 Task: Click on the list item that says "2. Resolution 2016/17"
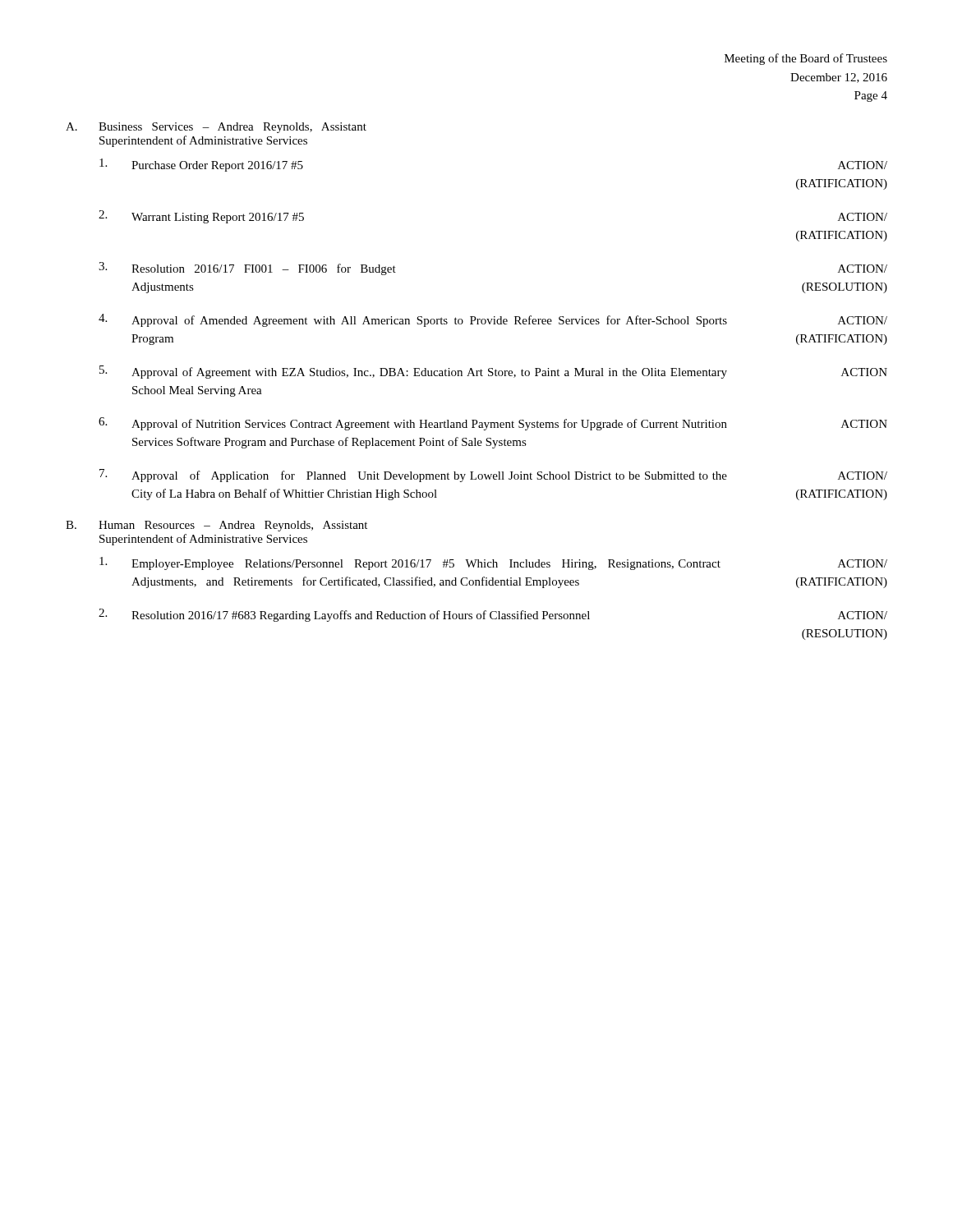tap(493, 624)
